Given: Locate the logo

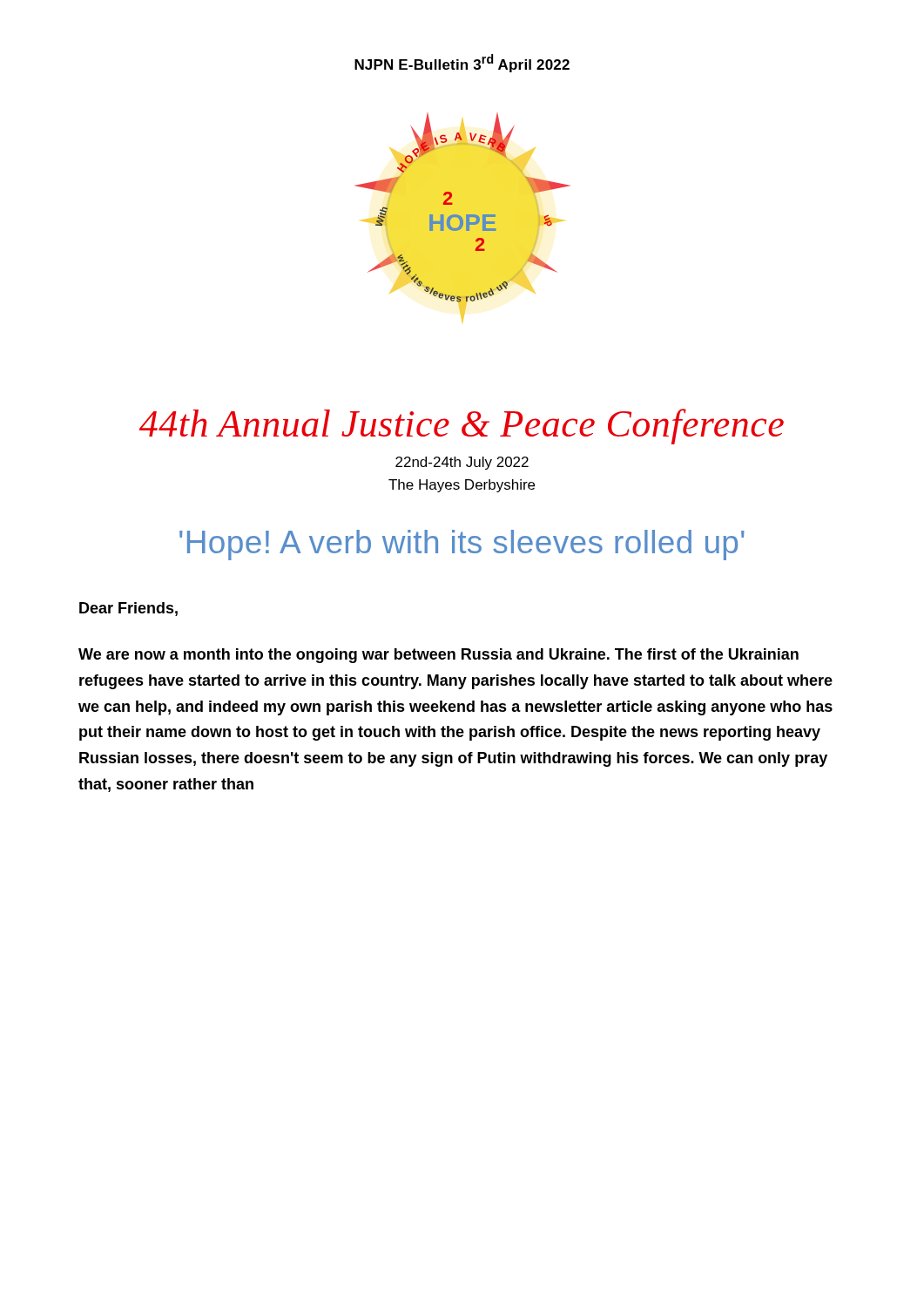Looking at the screenshot, I should coord(462,231).
